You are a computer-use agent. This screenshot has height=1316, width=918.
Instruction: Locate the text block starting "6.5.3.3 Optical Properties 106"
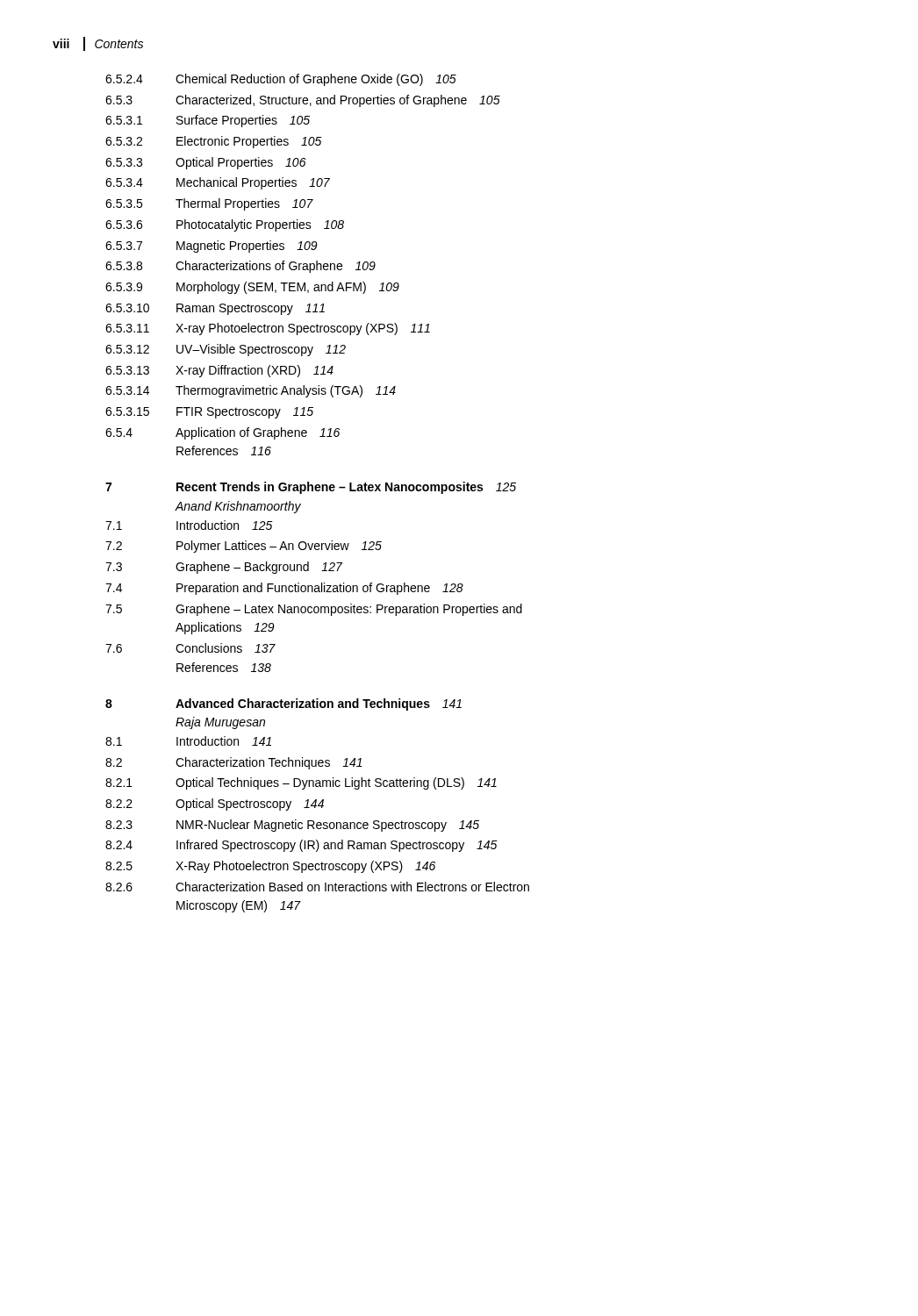click(206, 163)
